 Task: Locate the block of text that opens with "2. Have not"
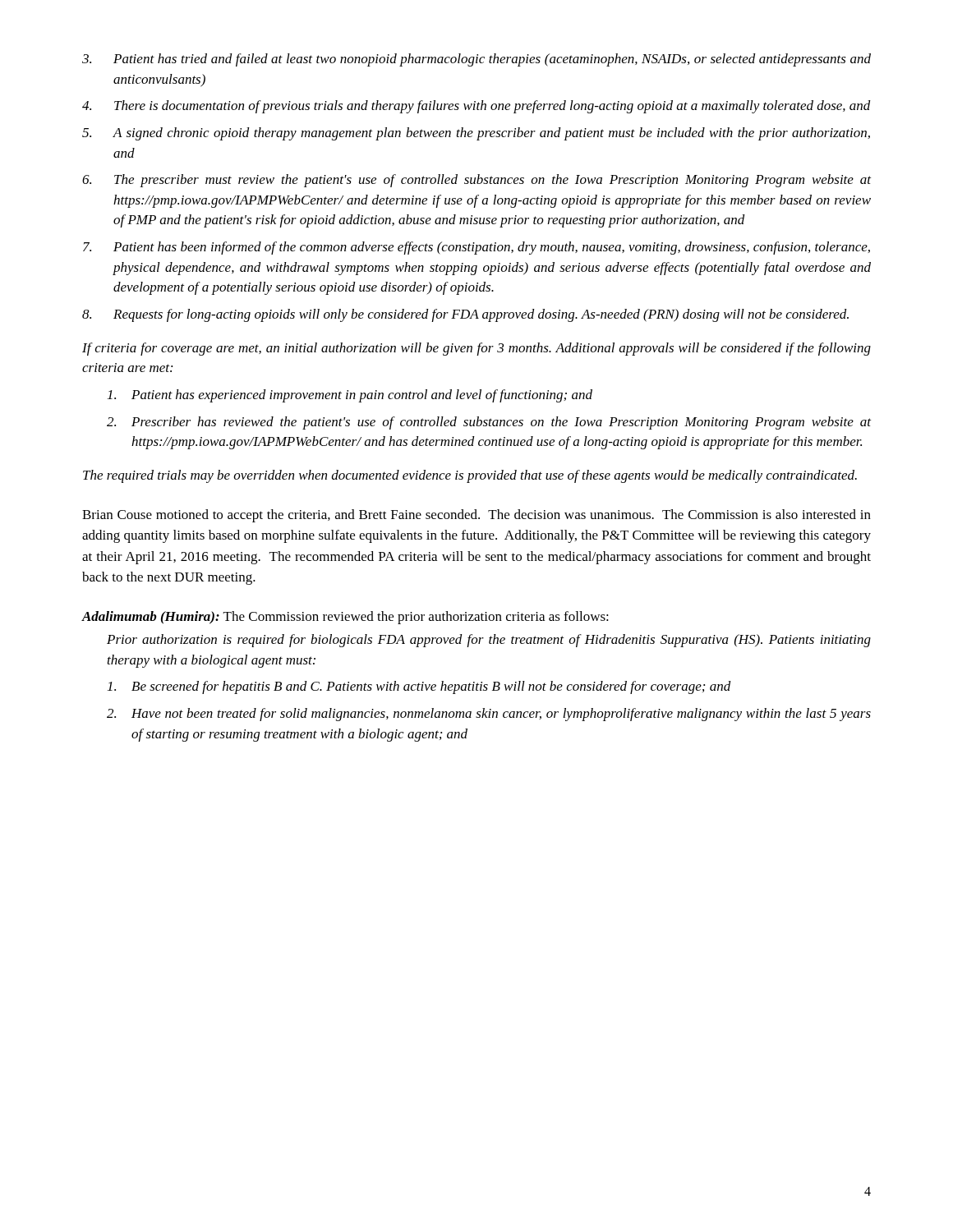pyautogui.click(x=489, y=724)
